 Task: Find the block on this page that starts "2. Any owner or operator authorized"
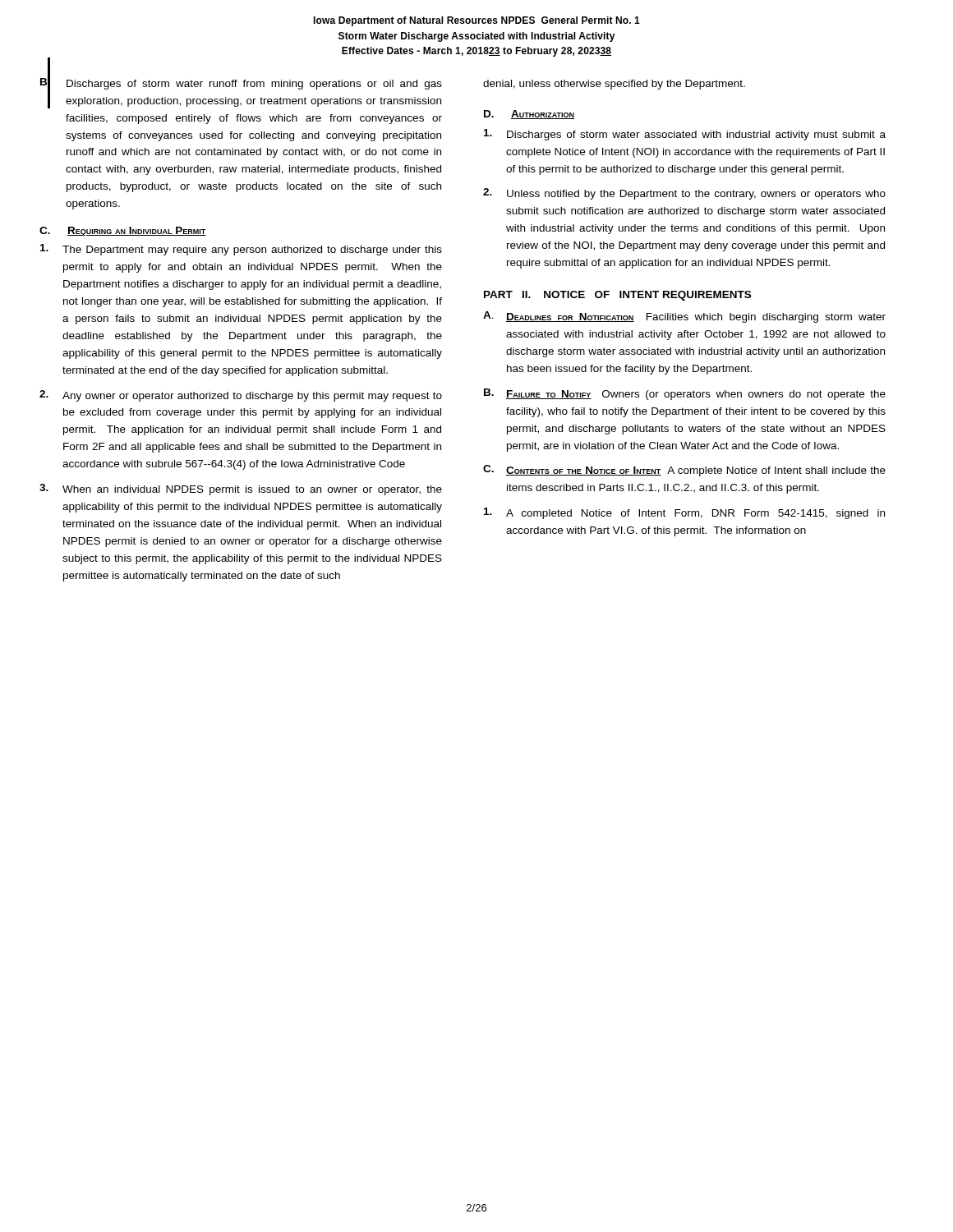tap(241, 430)
